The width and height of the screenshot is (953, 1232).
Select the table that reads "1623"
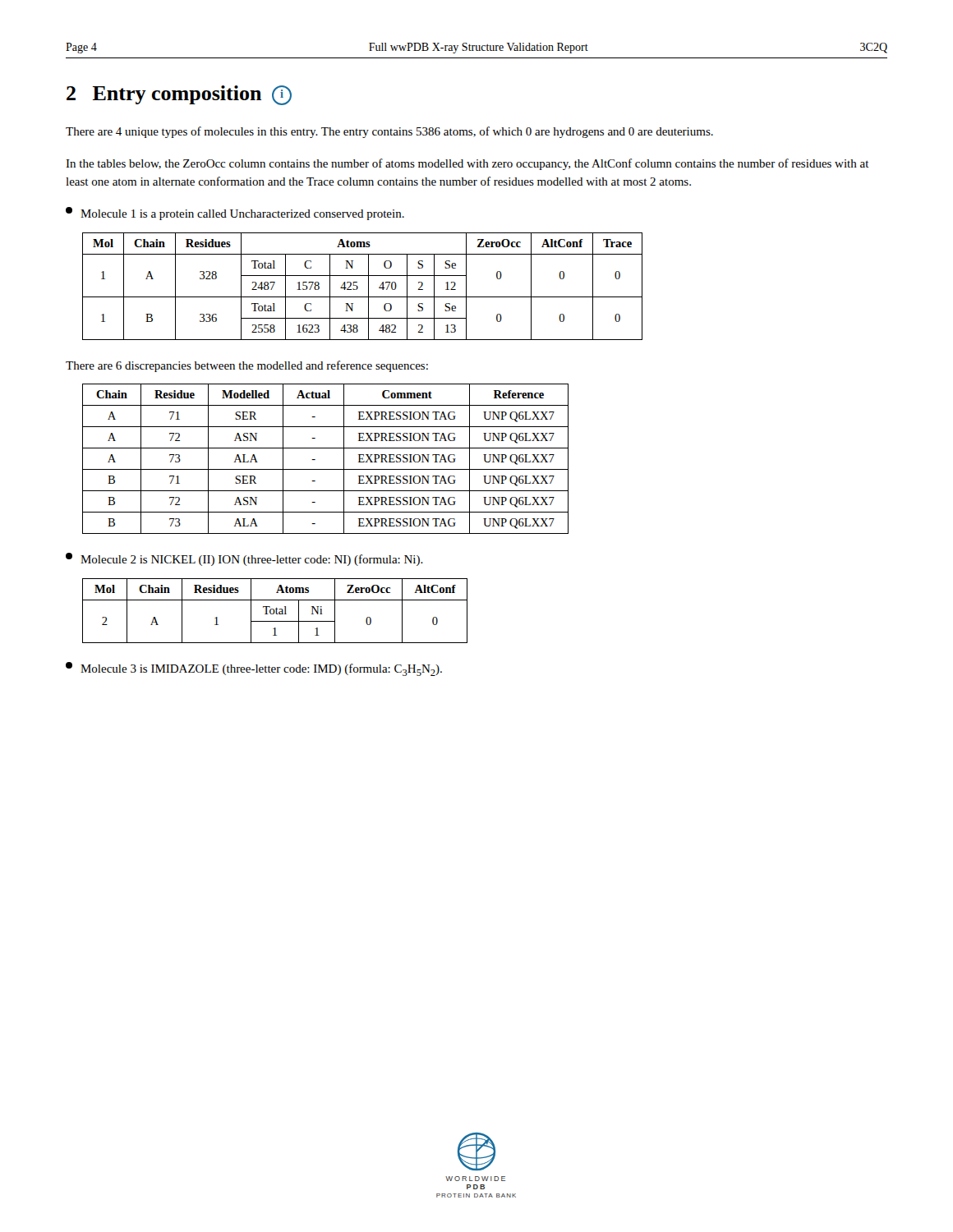485,286
